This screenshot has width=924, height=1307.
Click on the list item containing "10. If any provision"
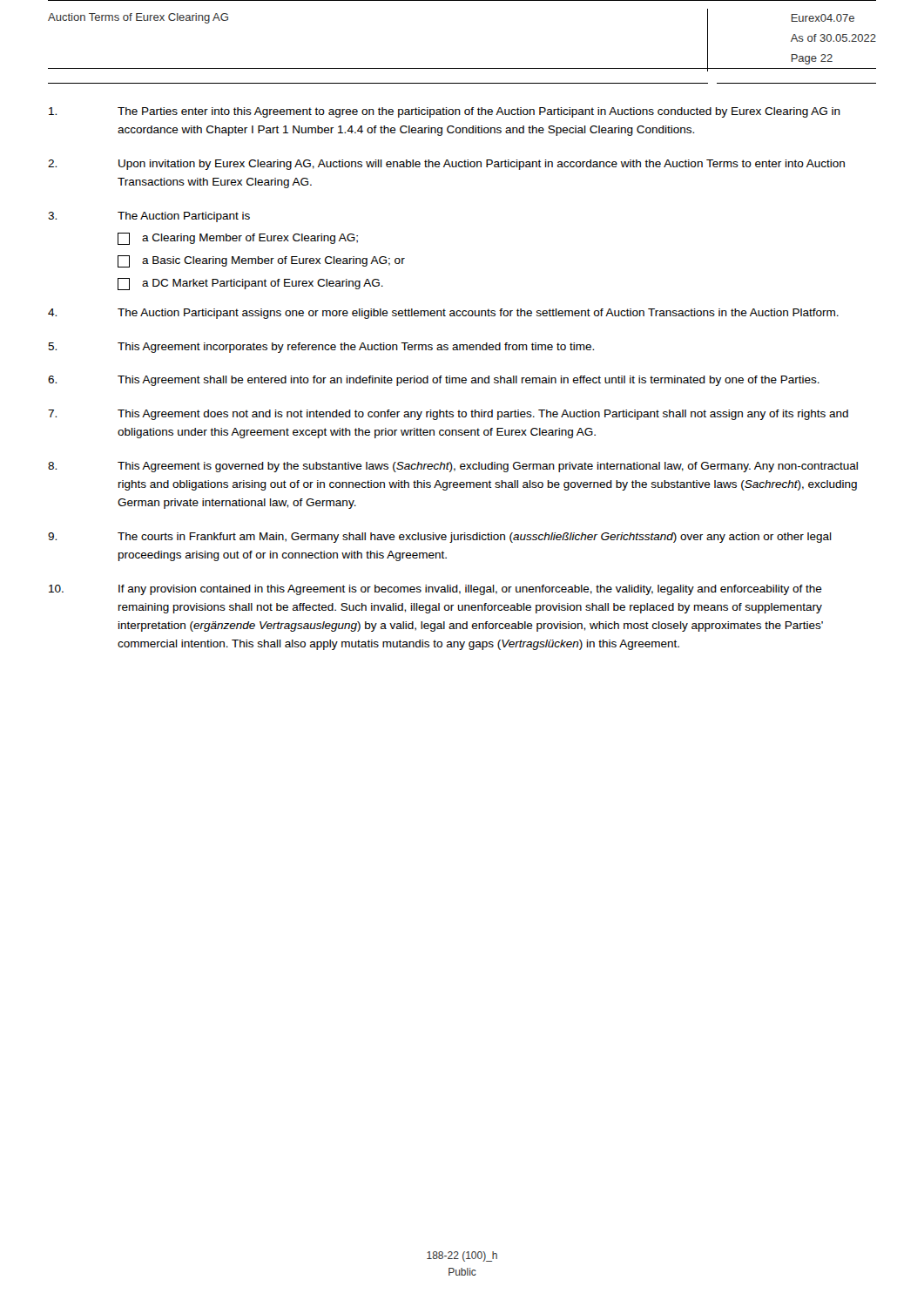pyautogui.click(x=462, y=617)
